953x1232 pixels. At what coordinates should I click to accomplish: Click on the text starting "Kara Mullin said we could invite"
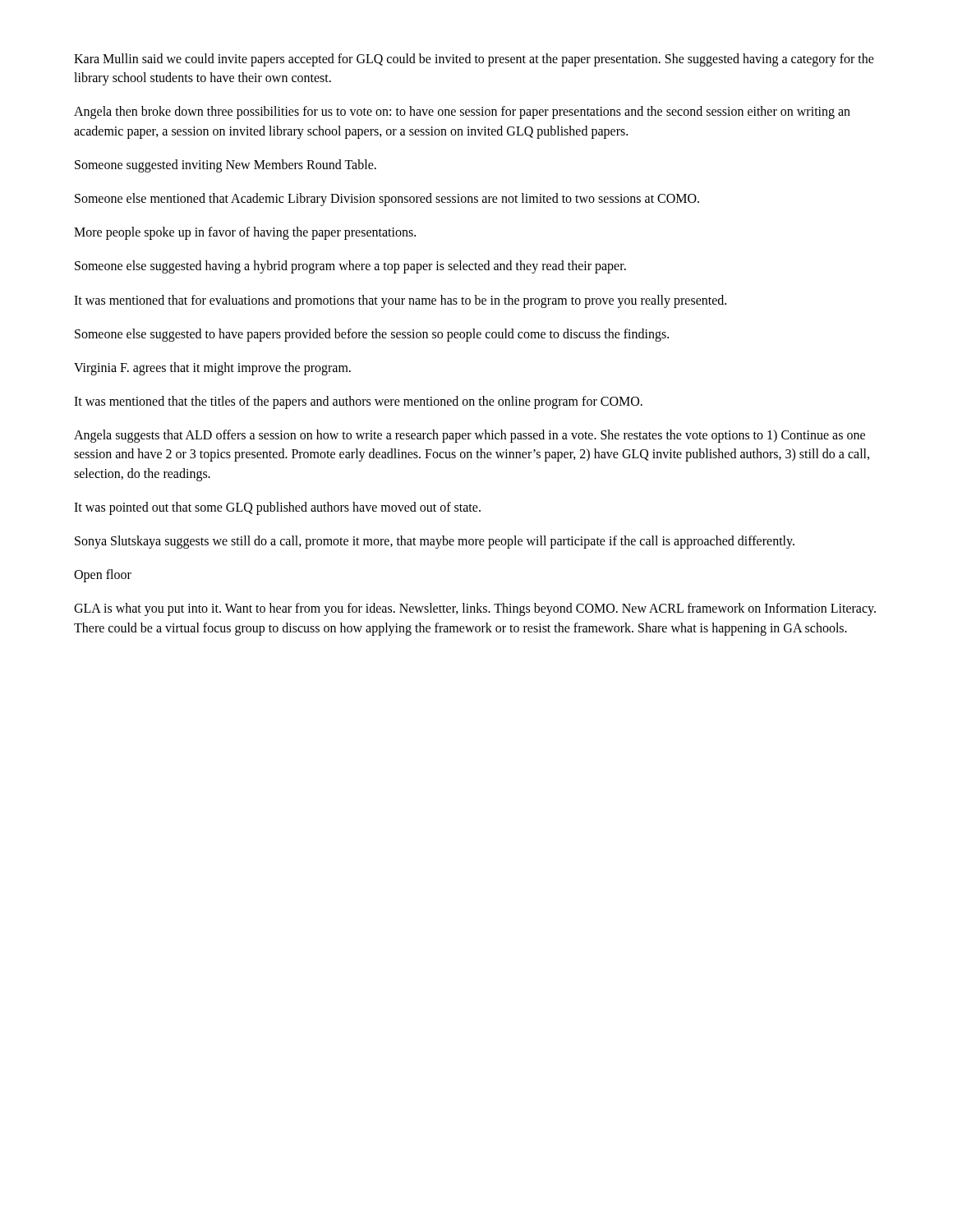click(474, 68)
